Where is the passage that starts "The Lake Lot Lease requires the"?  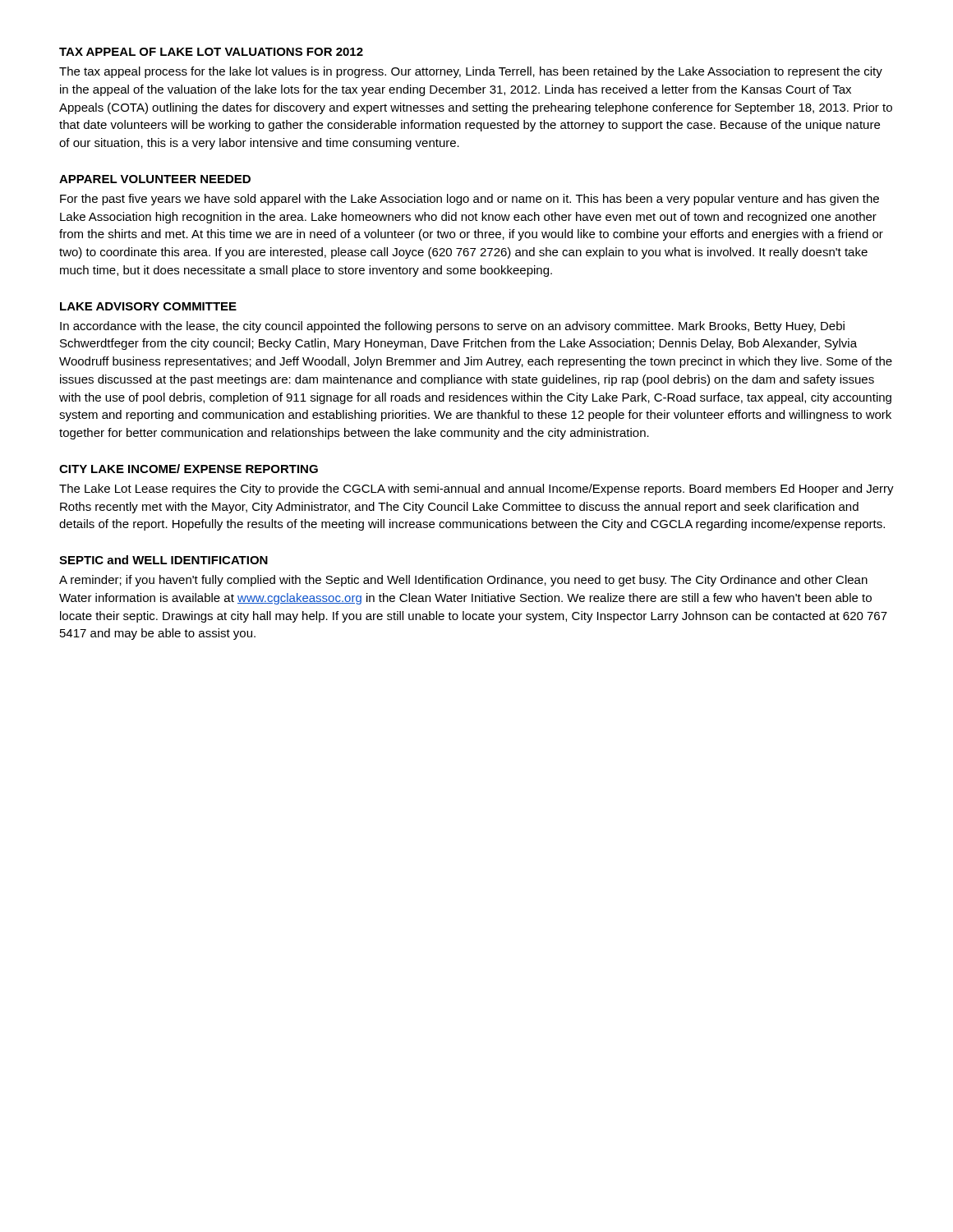(476, 506)
